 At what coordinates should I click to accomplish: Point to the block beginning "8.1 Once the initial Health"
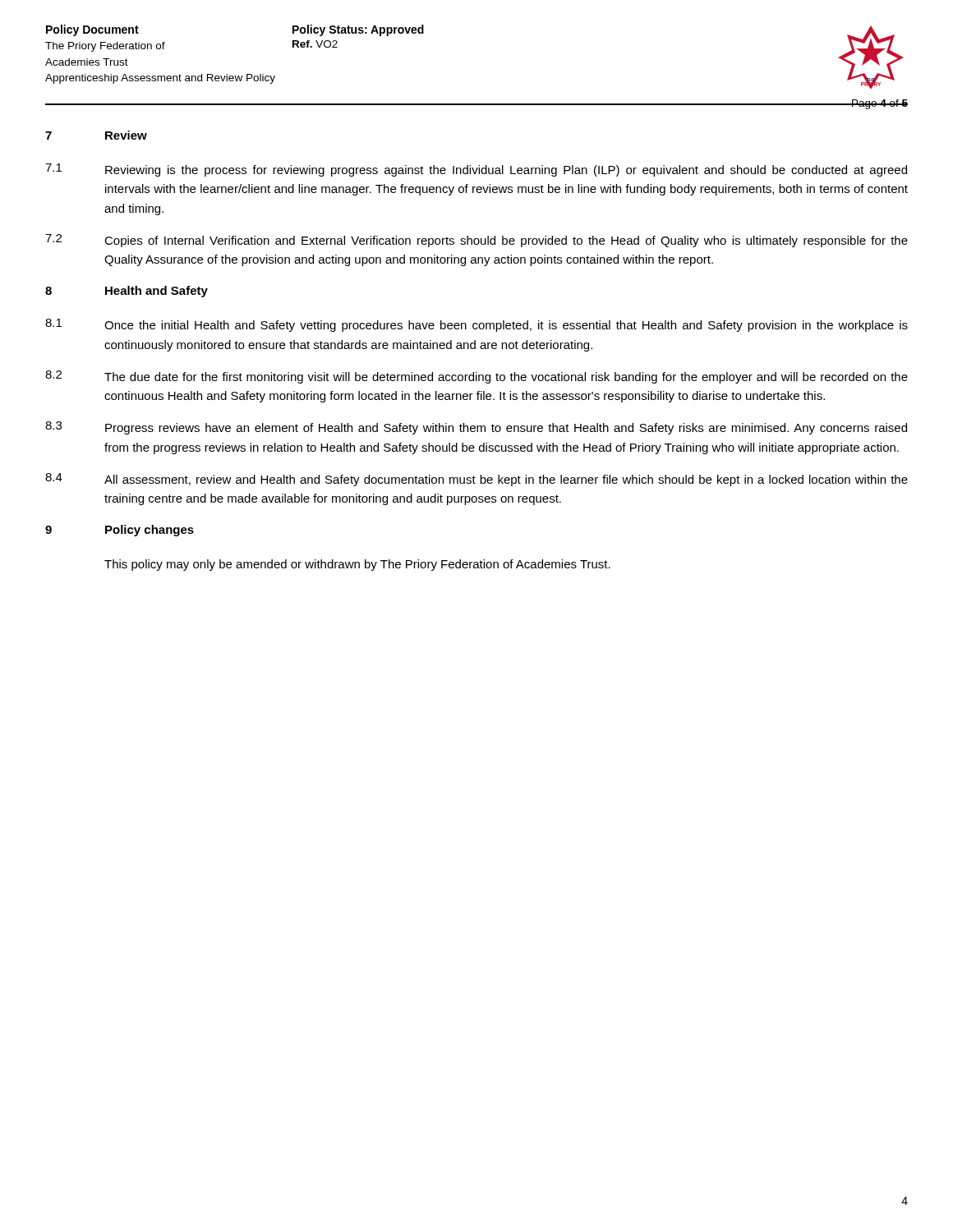coord(476,335)
